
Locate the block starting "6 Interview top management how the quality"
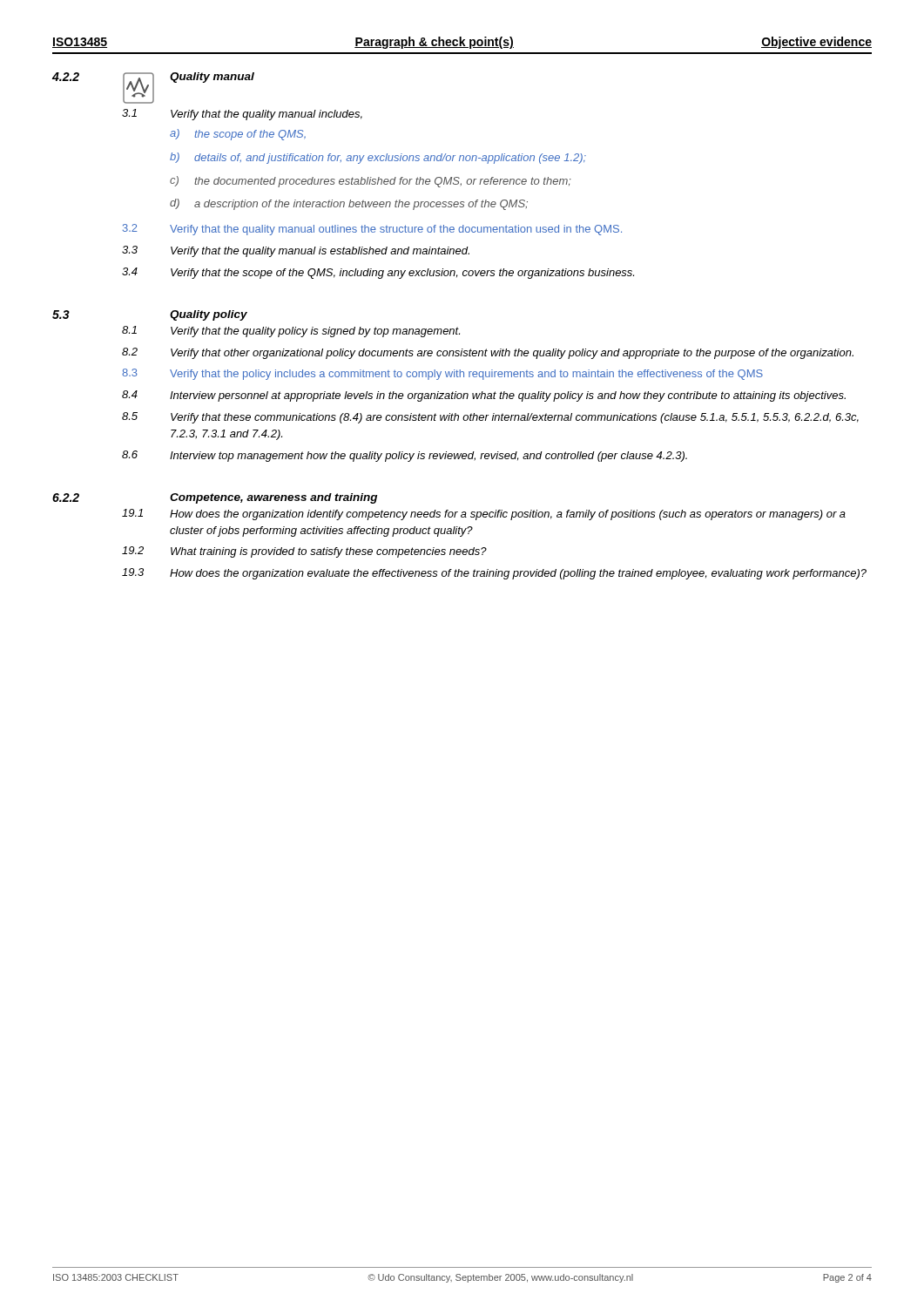[x=462, y=456]
